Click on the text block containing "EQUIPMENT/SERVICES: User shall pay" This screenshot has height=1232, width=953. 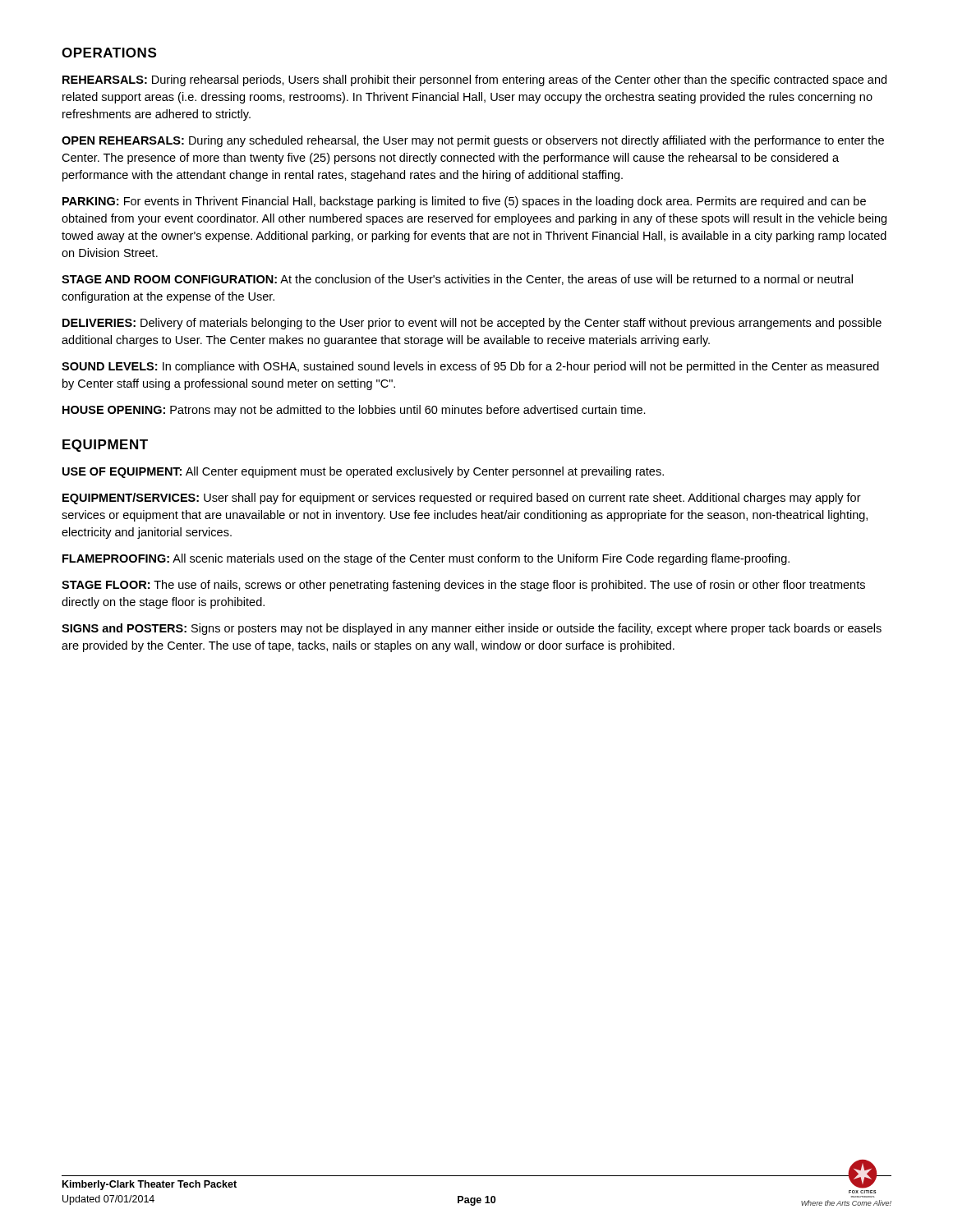(465, 515)
